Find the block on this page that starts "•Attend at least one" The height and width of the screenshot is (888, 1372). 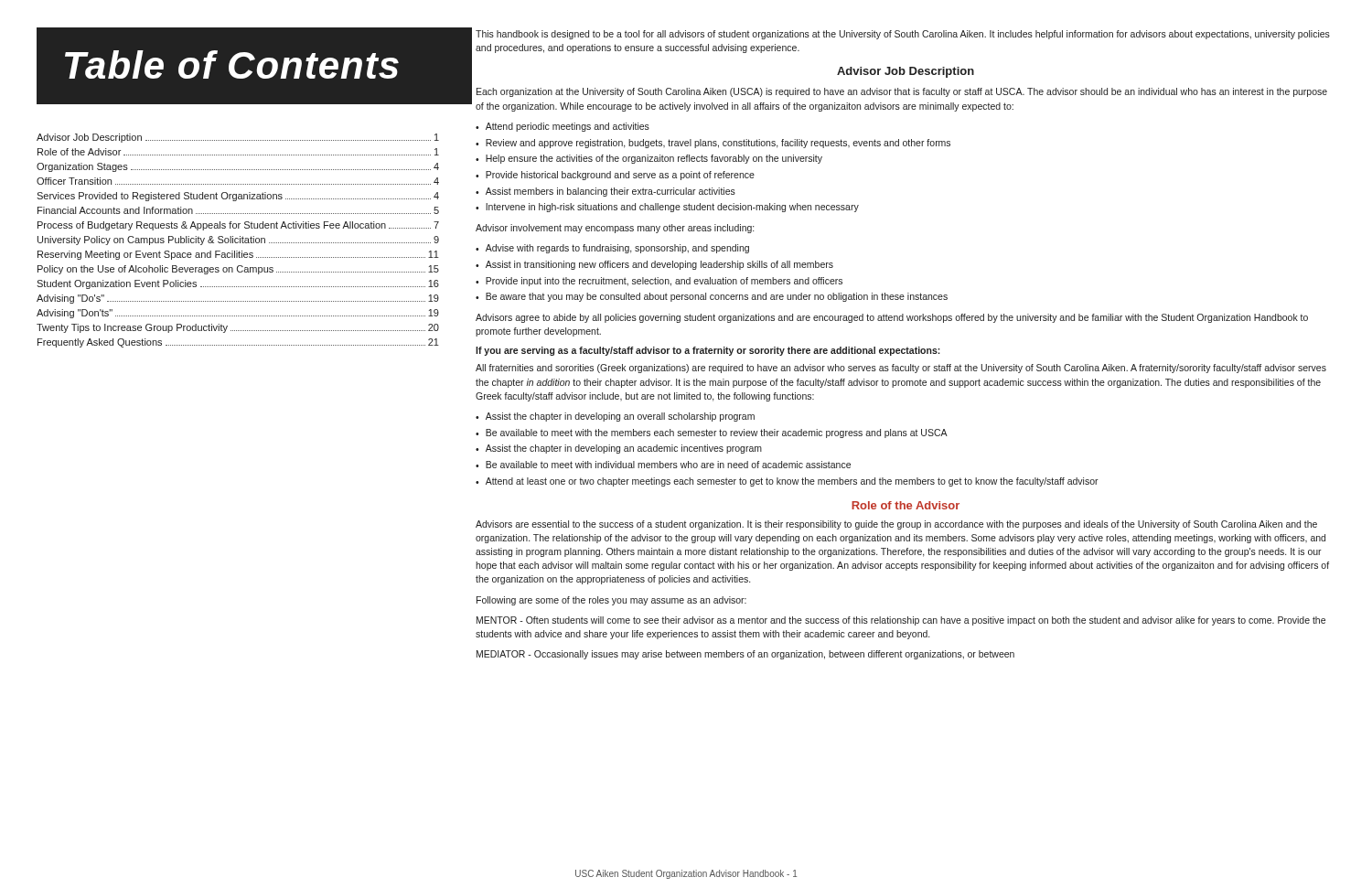787,482
